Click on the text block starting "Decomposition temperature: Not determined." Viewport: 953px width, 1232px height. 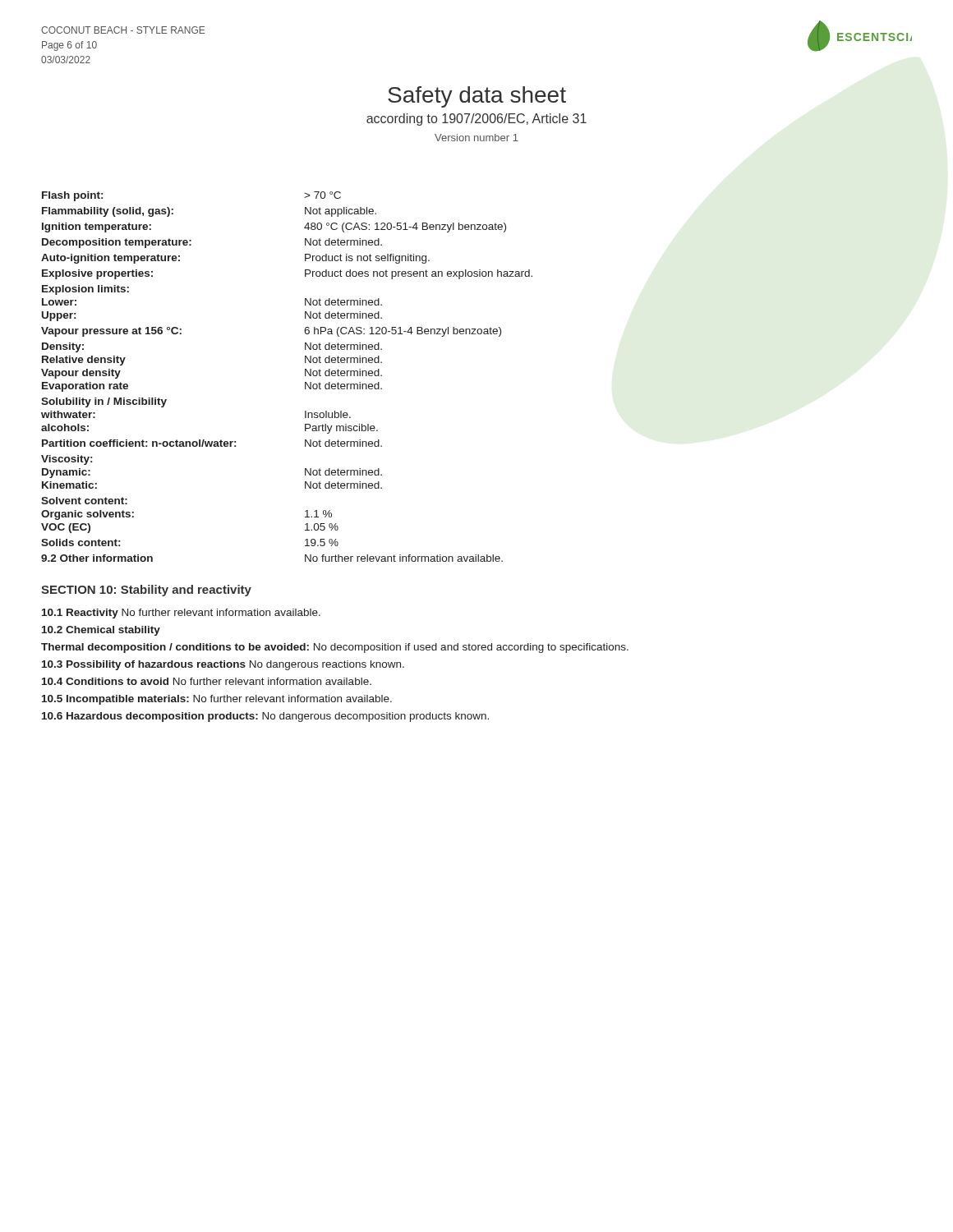[119, 242]
